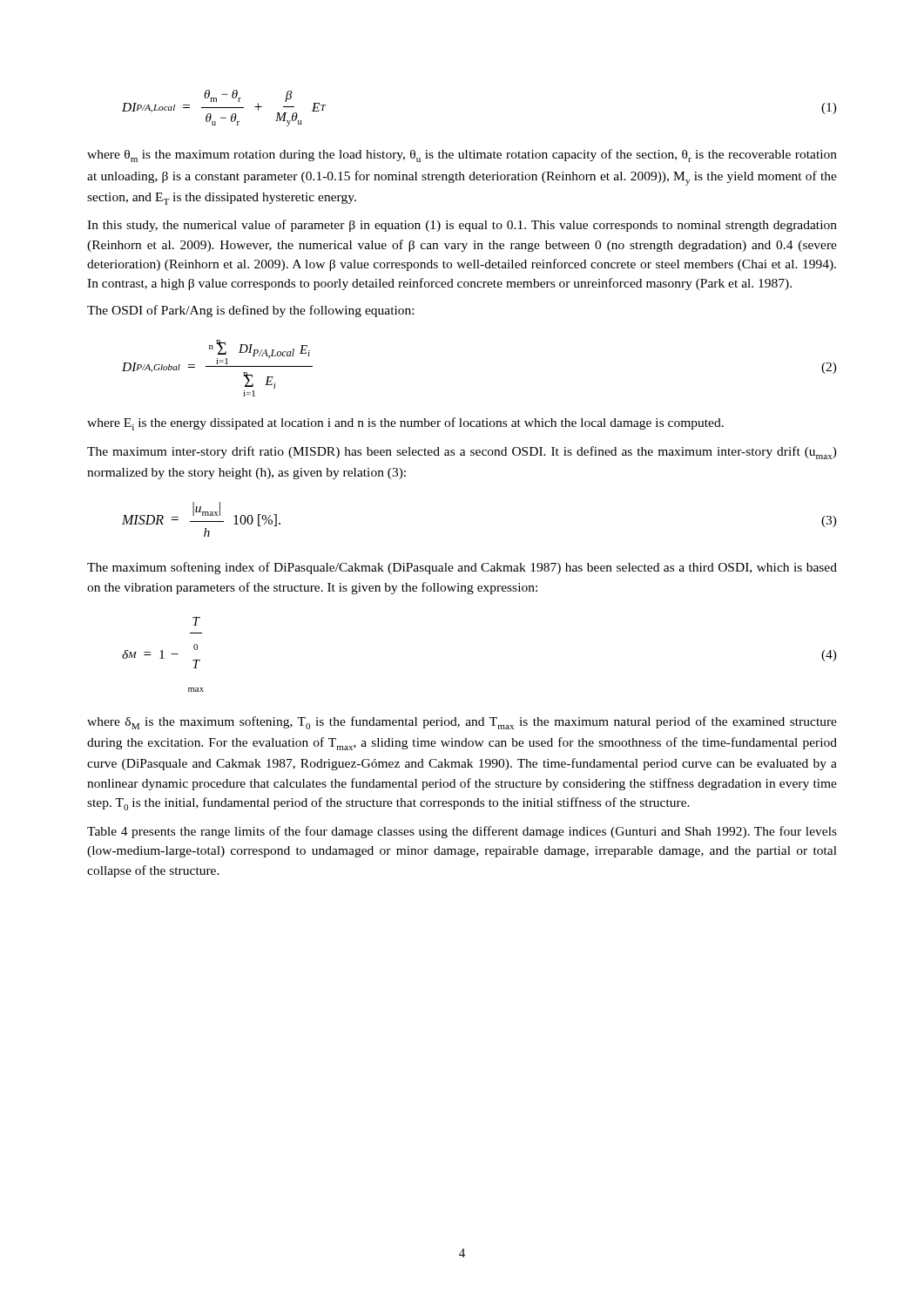Screen dimensions: 1307x924
Task: Locate the text block starting "The OSDI of Park/Ang"
Action: [250, 311]
